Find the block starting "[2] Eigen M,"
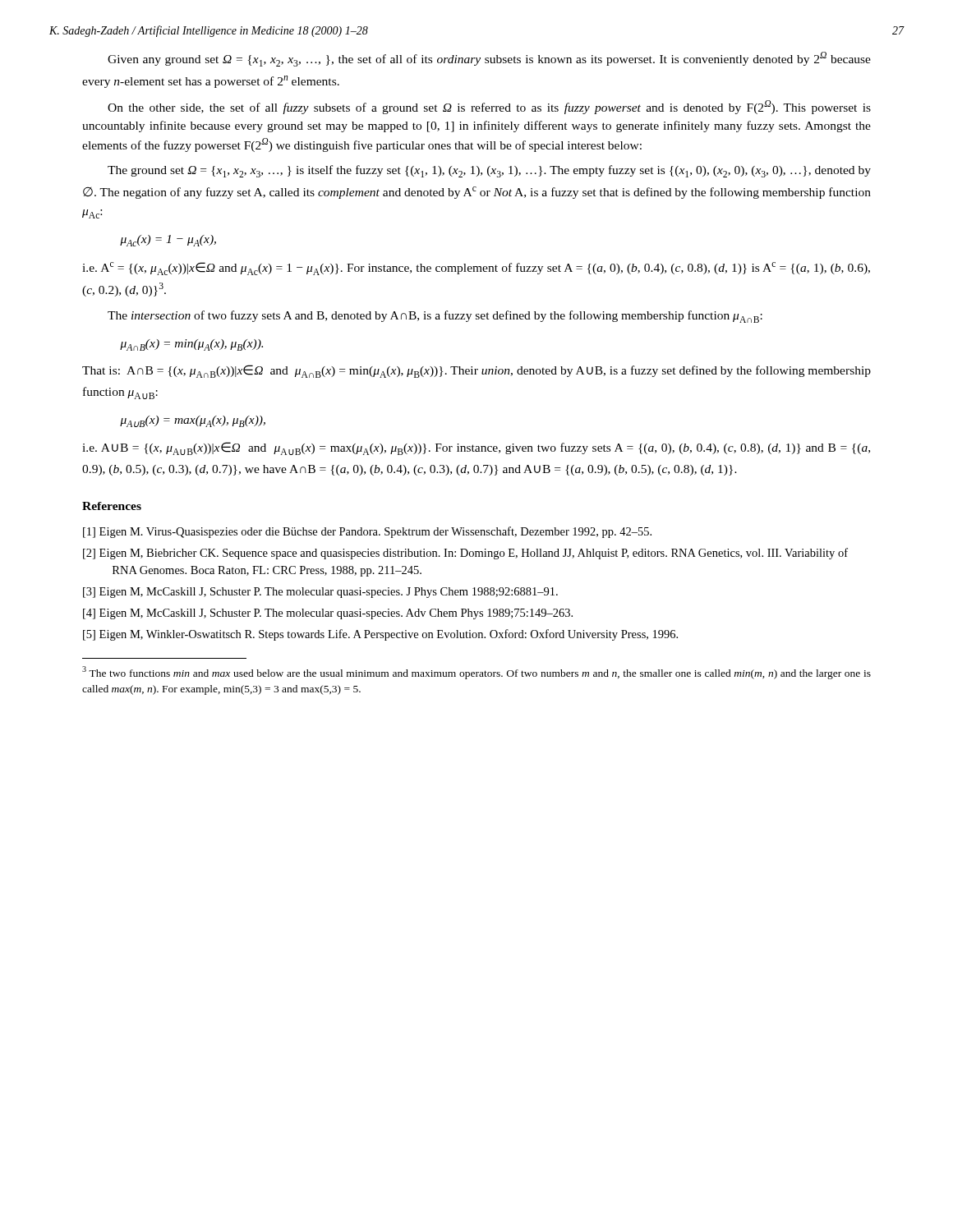Viewport: 953px width, 1232px height. [x=465, y=561]
